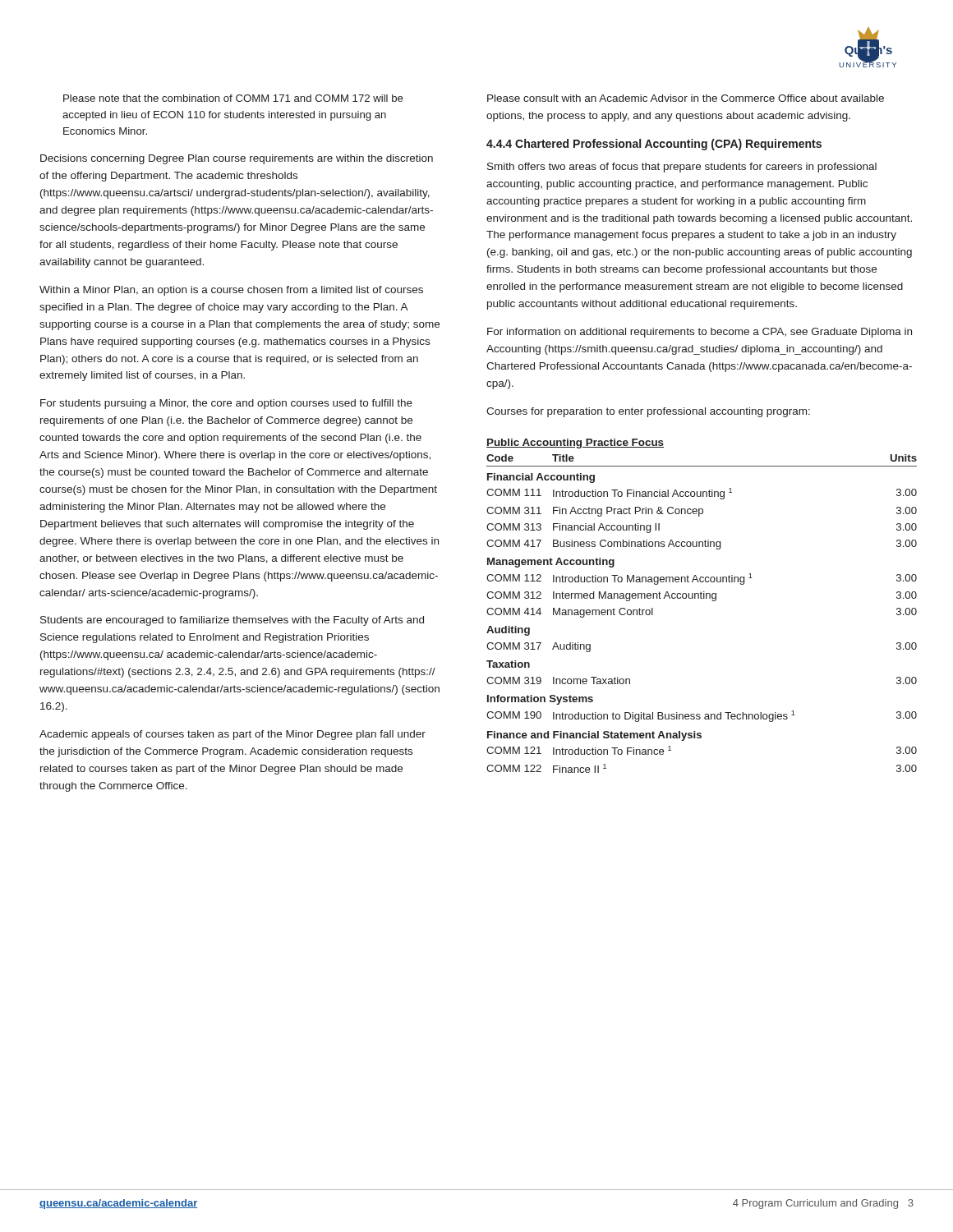
Task: Find the text block that says "Decisions concerning Degree Plan course requirements are"
Action: click(x=240, y=211)
